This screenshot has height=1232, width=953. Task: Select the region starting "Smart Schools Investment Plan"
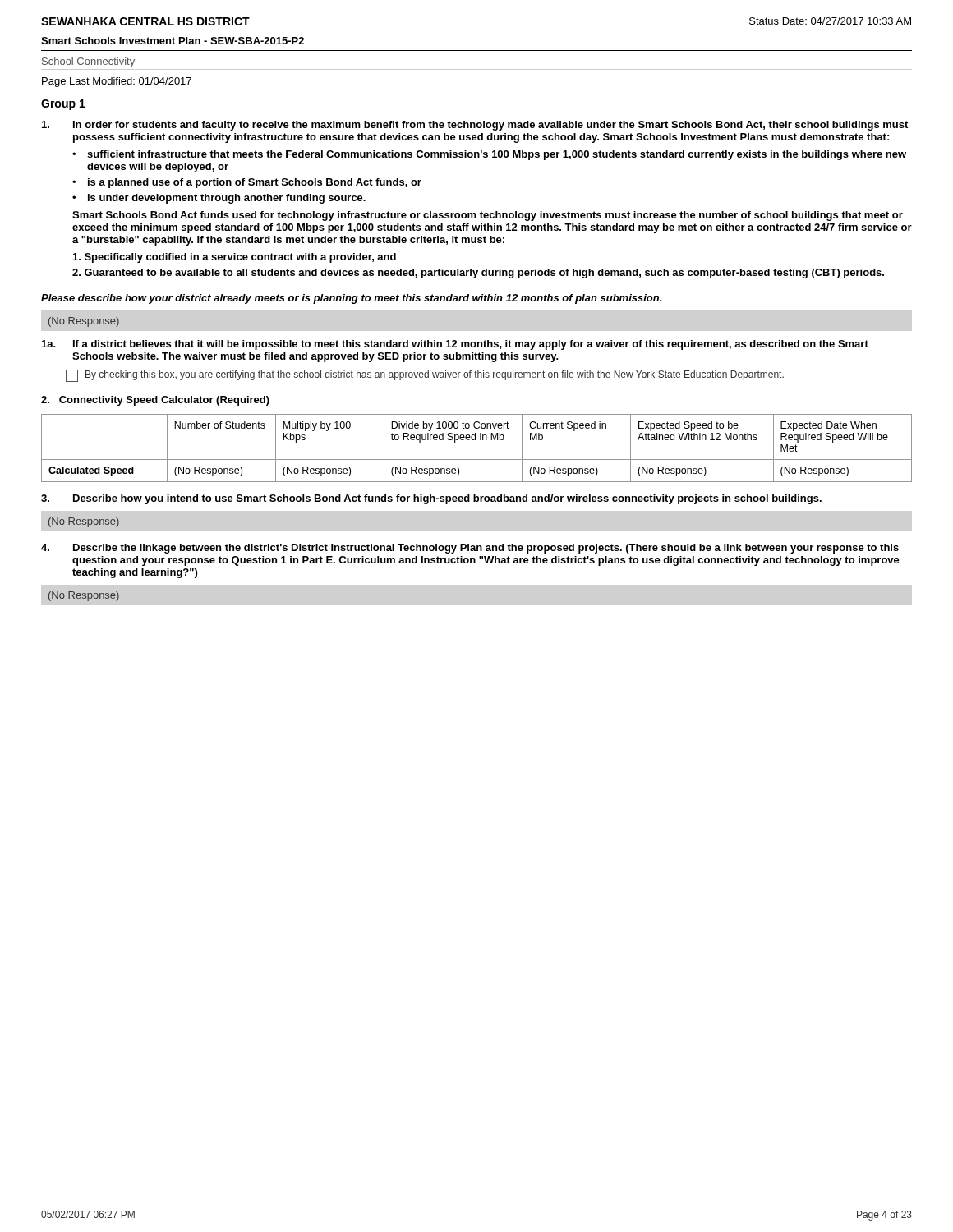173,41
